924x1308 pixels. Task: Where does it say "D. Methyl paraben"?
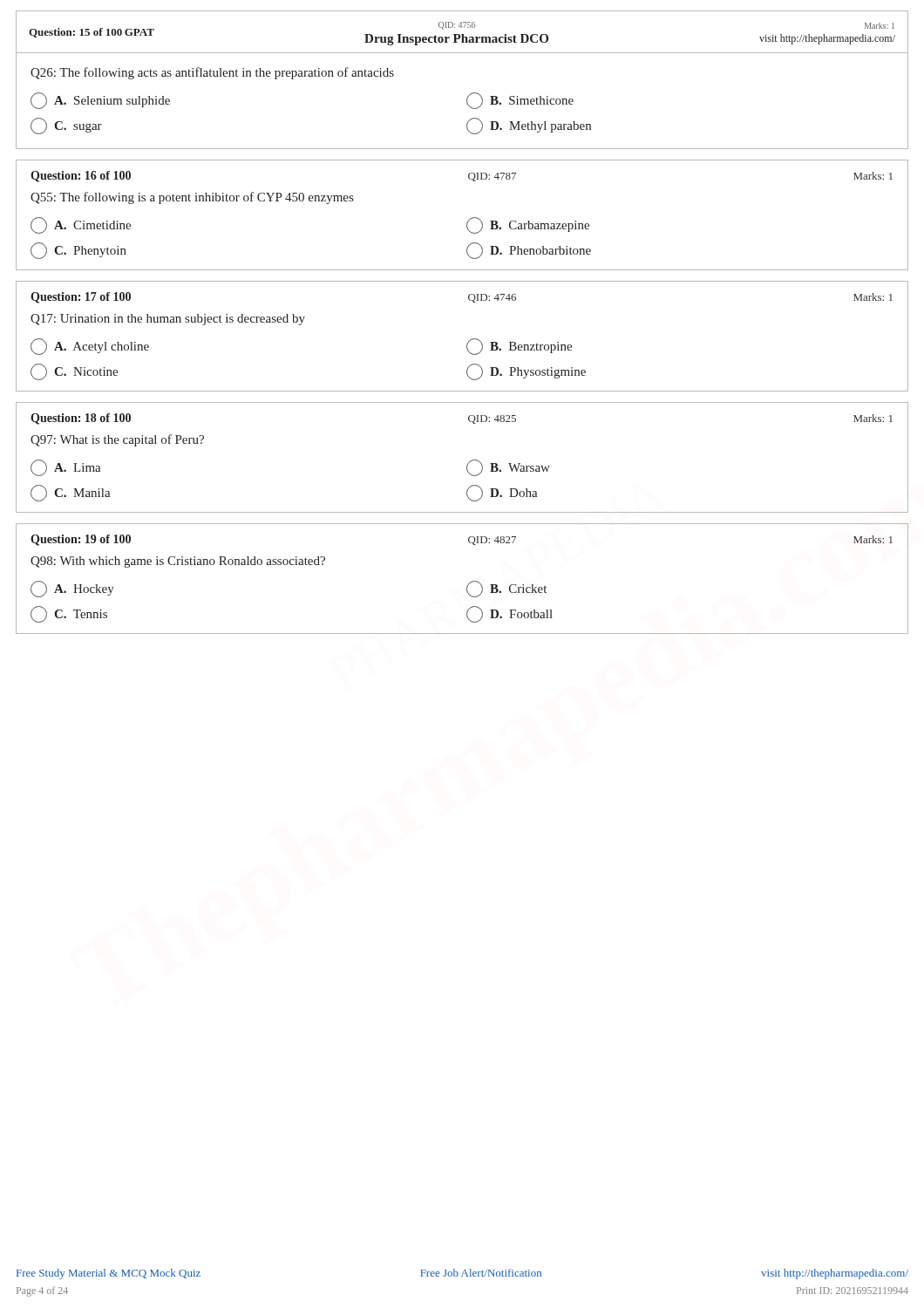coord(529,126)
